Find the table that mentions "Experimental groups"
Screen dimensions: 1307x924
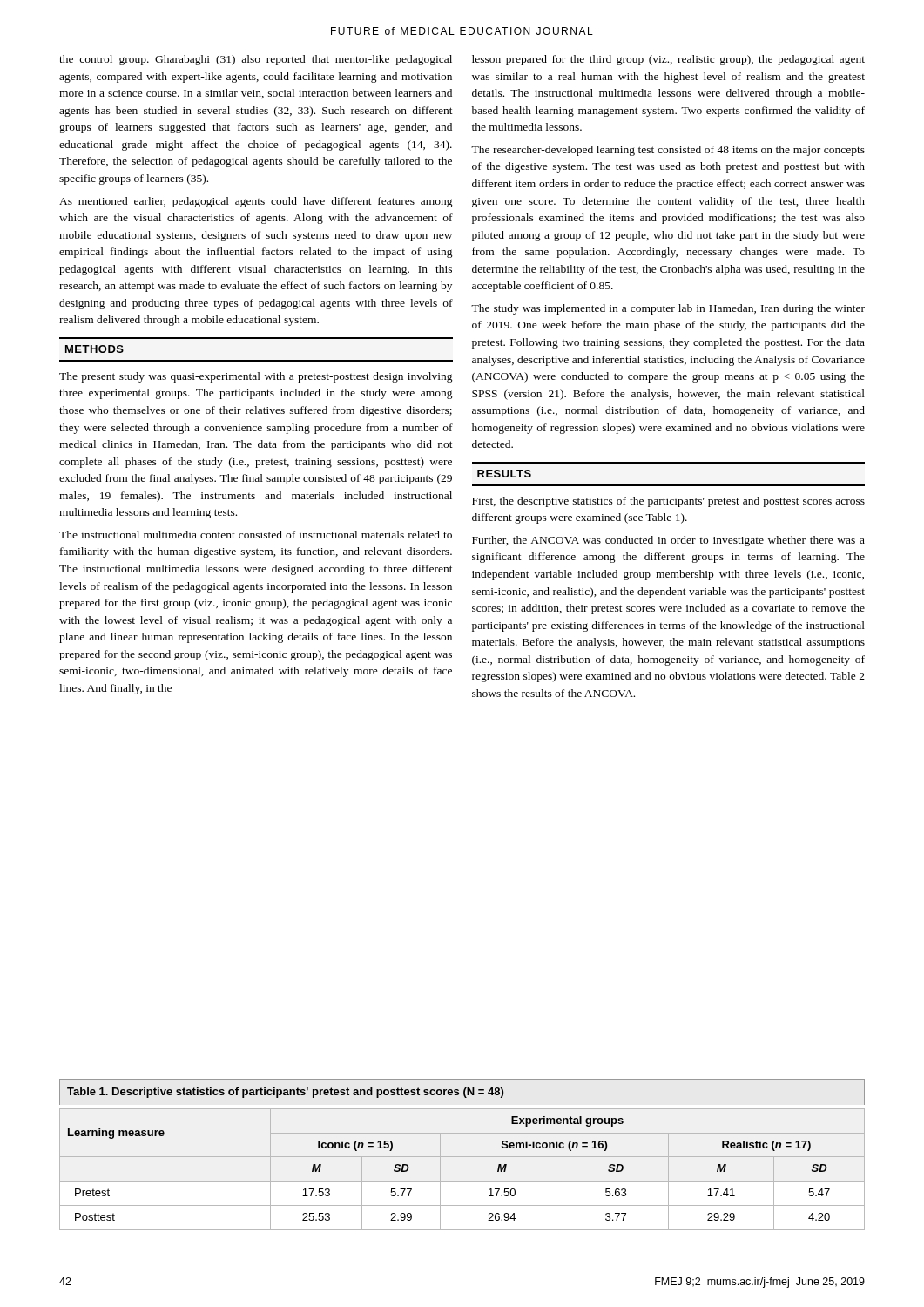pyautogui.click(x=462, y=1169)
